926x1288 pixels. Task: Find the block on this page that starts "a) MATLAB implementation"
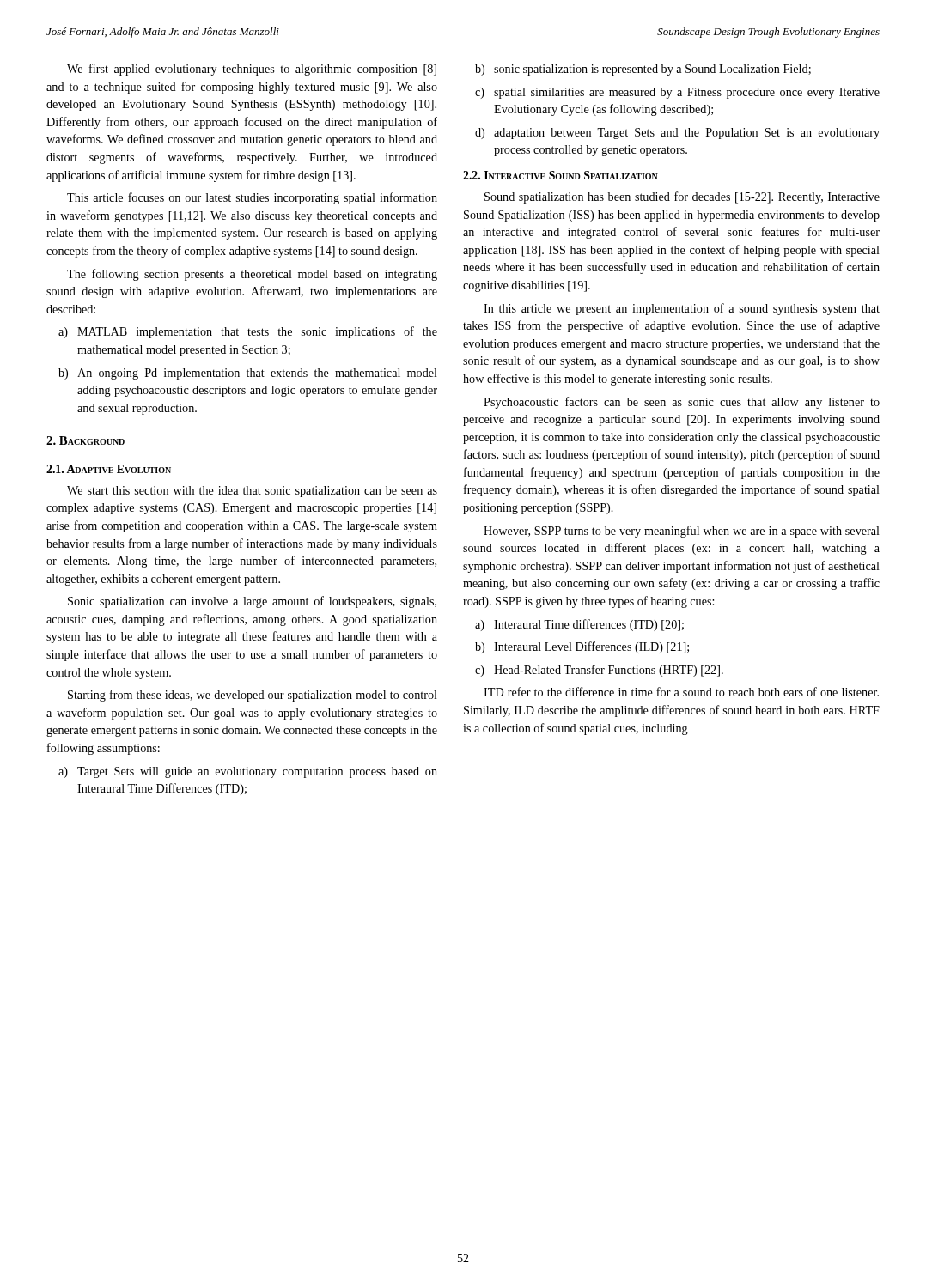[x=242, y=341]
